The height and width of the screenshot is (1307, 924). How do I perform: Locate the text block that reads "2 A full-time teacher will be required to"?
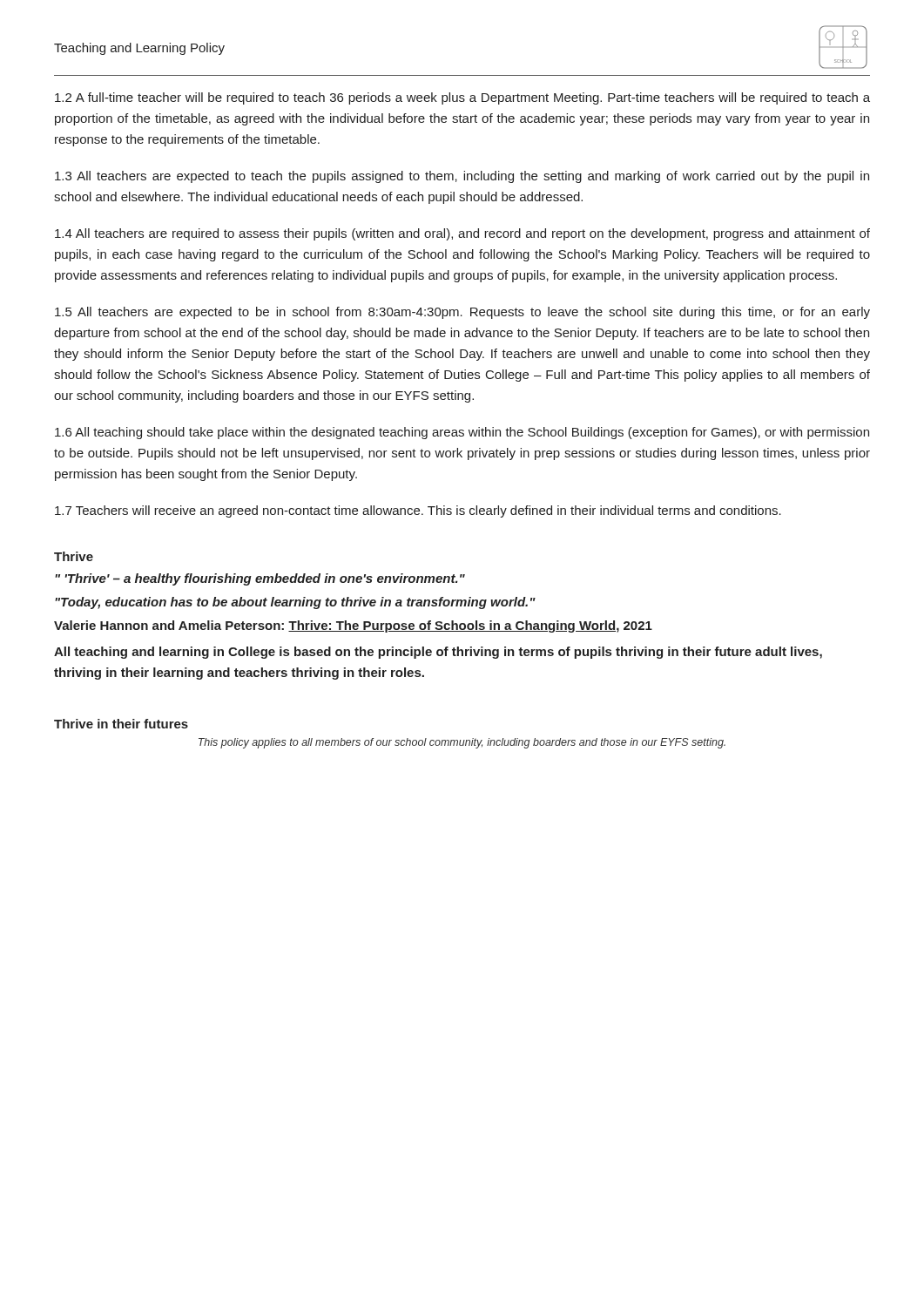point(462,118)
